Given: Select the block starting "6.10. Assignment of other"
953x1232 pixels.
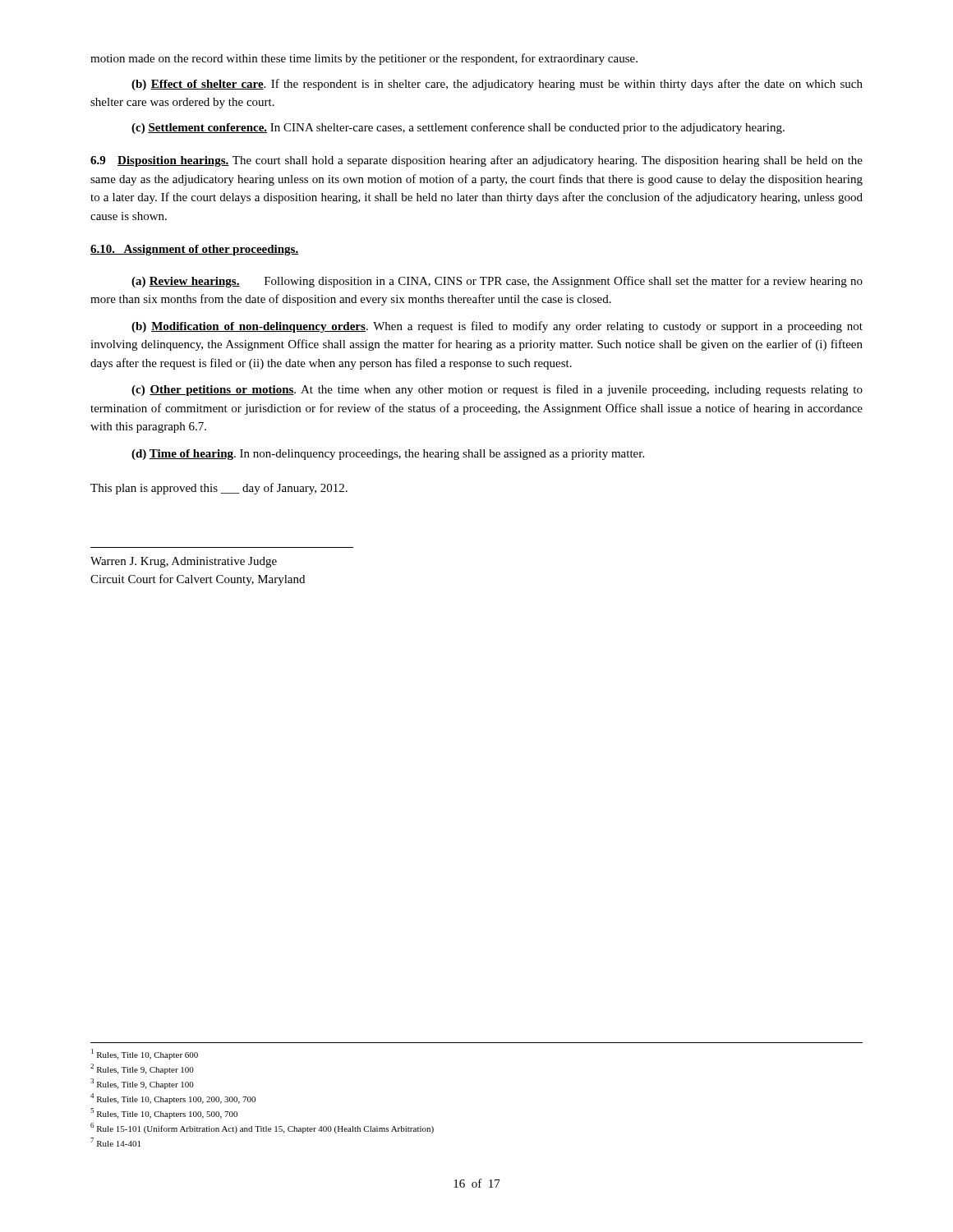Looking at the screenshot, I should coord(195,250).
